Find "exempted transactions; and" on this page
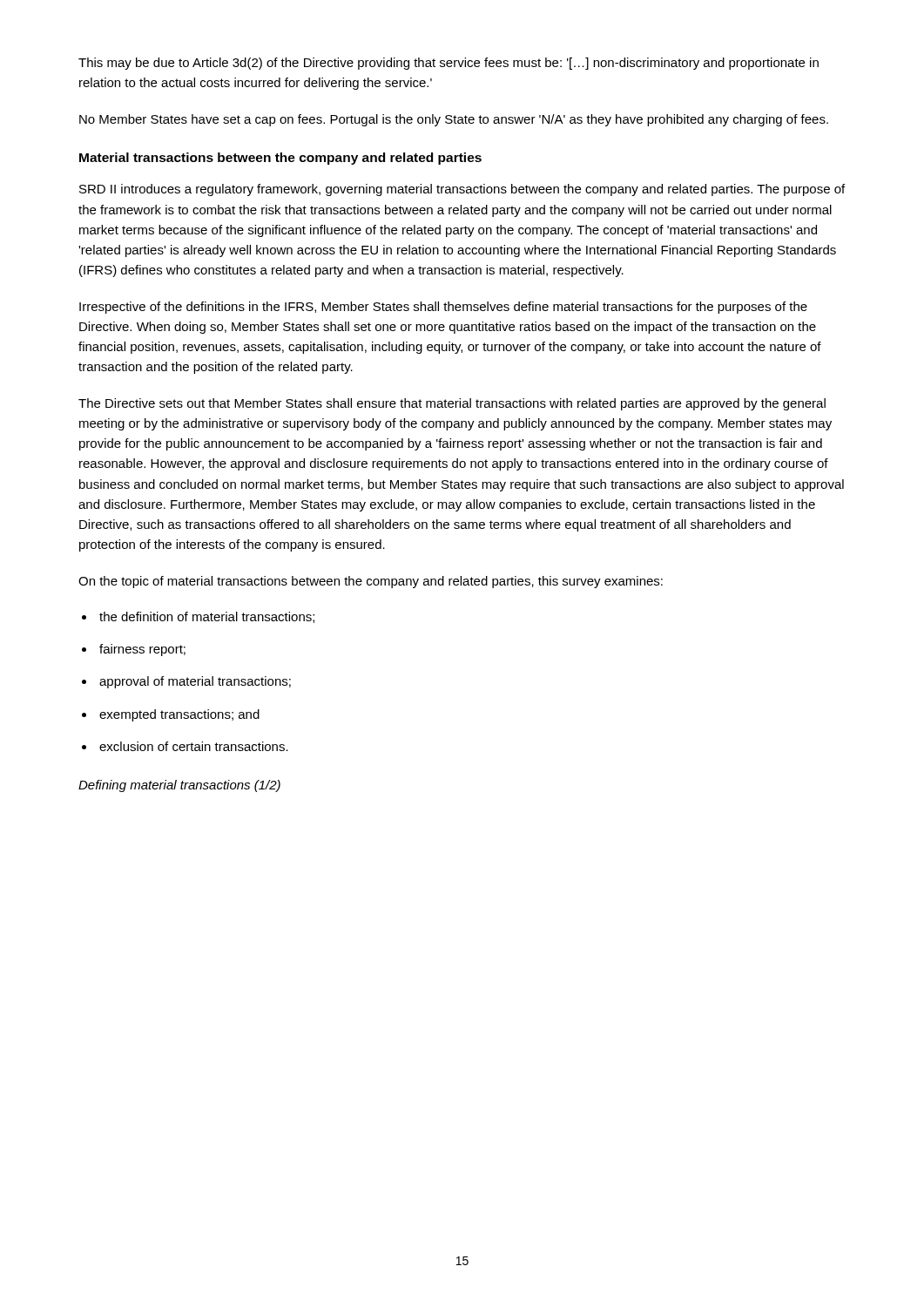Screen dimensions: 1307x924 (179, 714)
